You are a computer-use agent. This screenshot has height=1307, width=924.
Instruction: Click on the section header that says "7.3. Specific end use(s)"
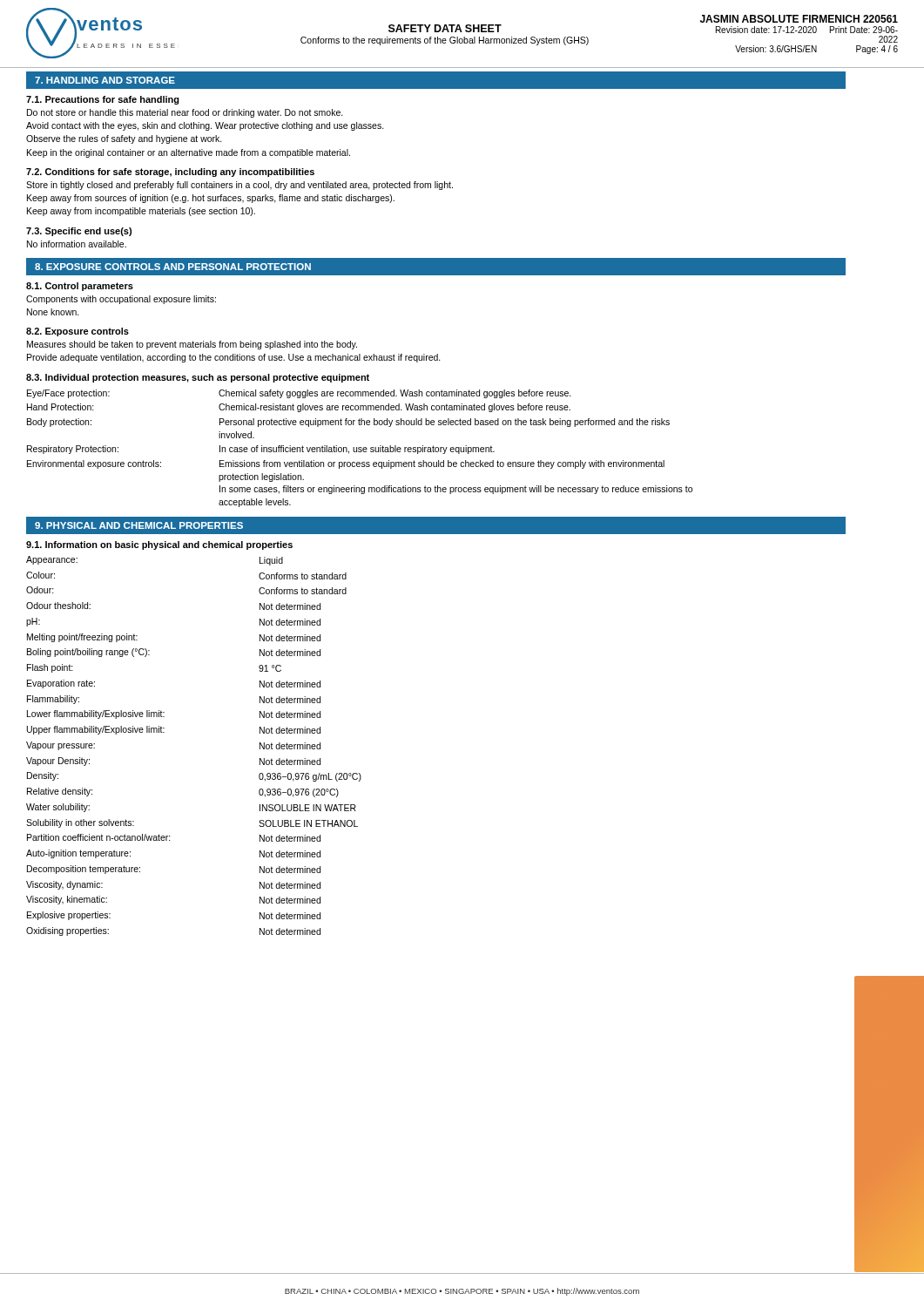click(x=79, y=231)
